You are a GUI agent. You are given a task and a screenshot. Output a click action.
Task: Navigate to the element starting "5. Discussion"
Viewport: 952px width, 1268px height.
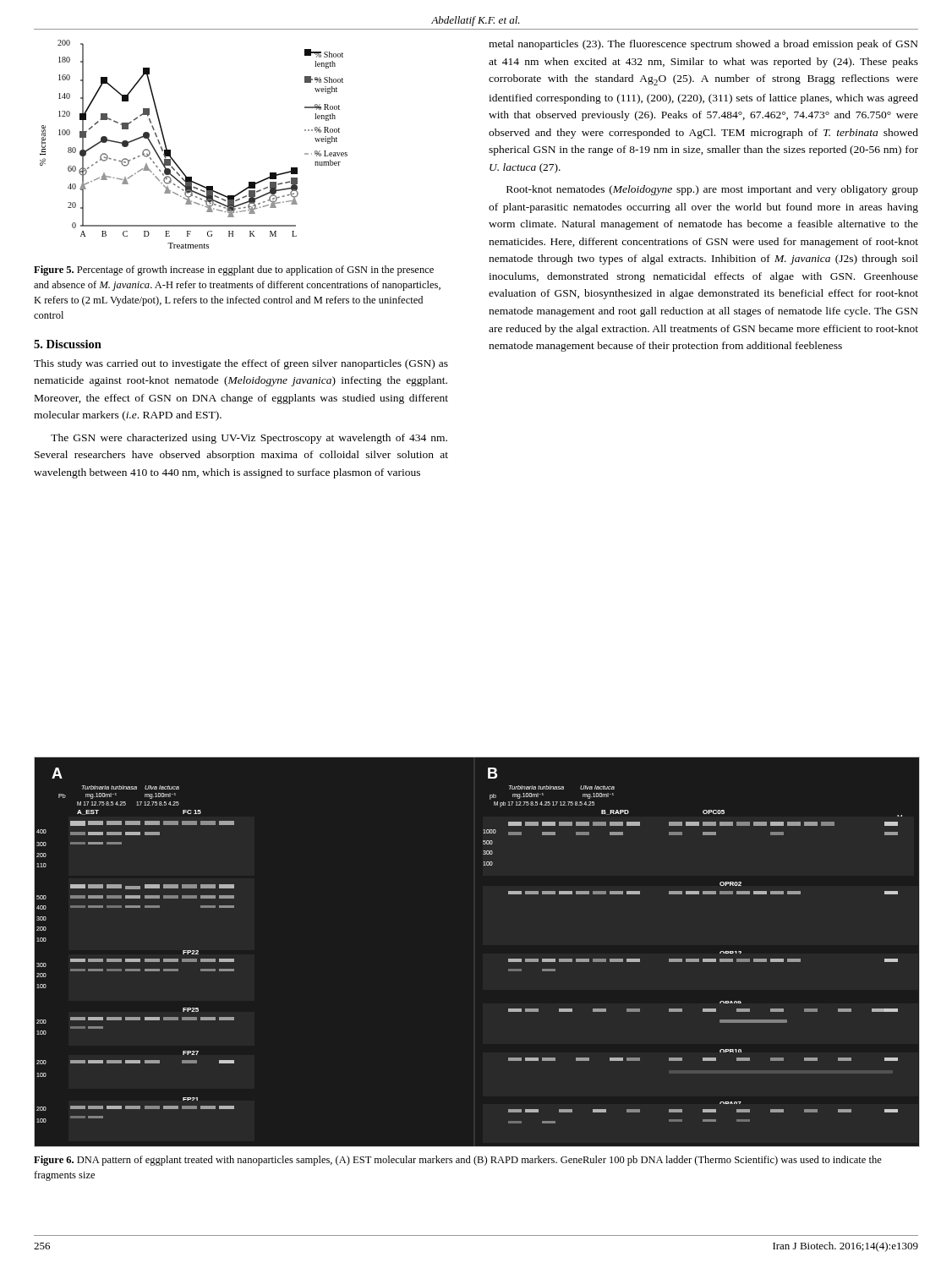pyautogui.click(x=68, y=344)
